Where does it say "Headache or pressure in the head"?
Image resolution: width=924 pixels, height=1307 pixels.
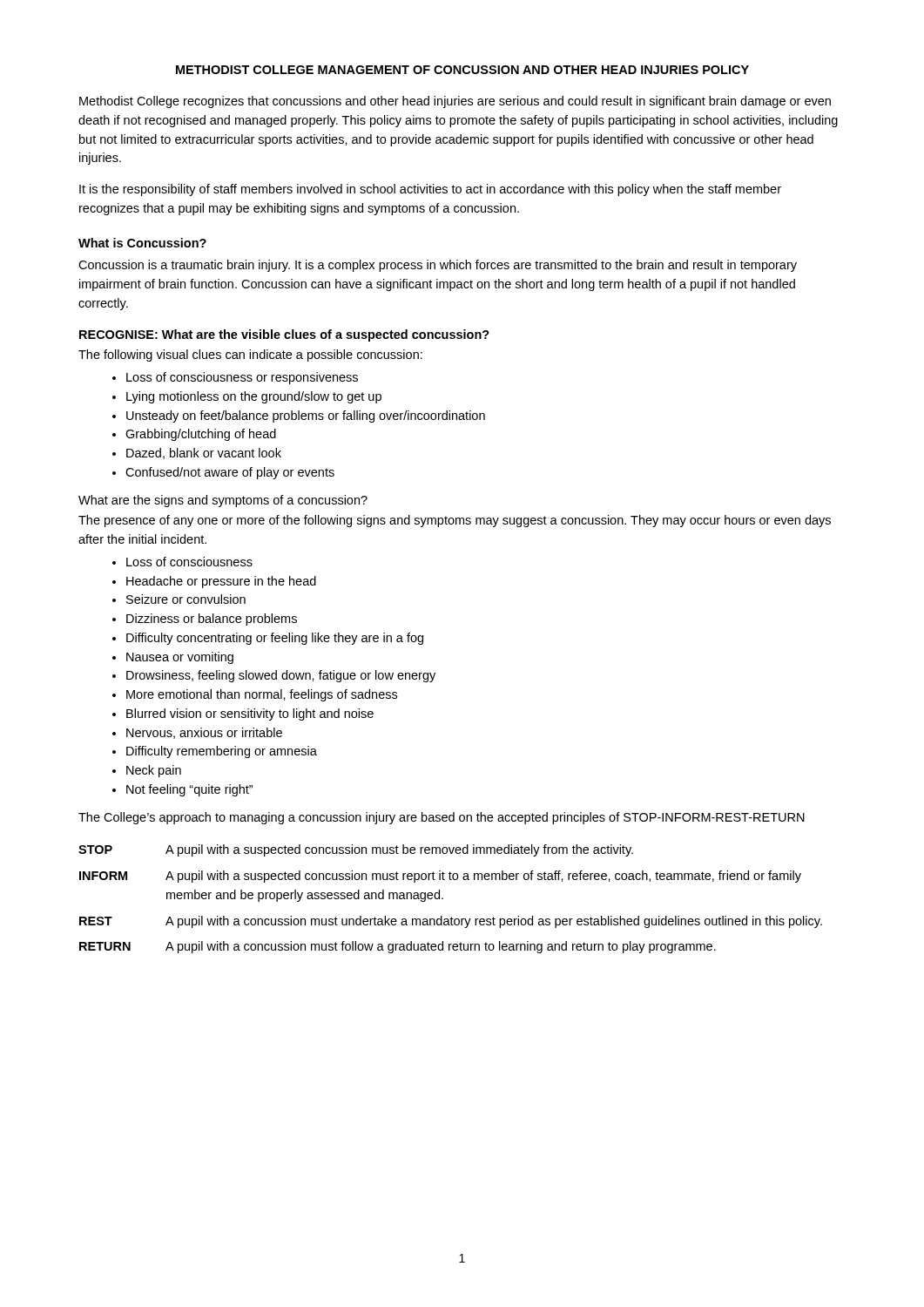[221, 581]
